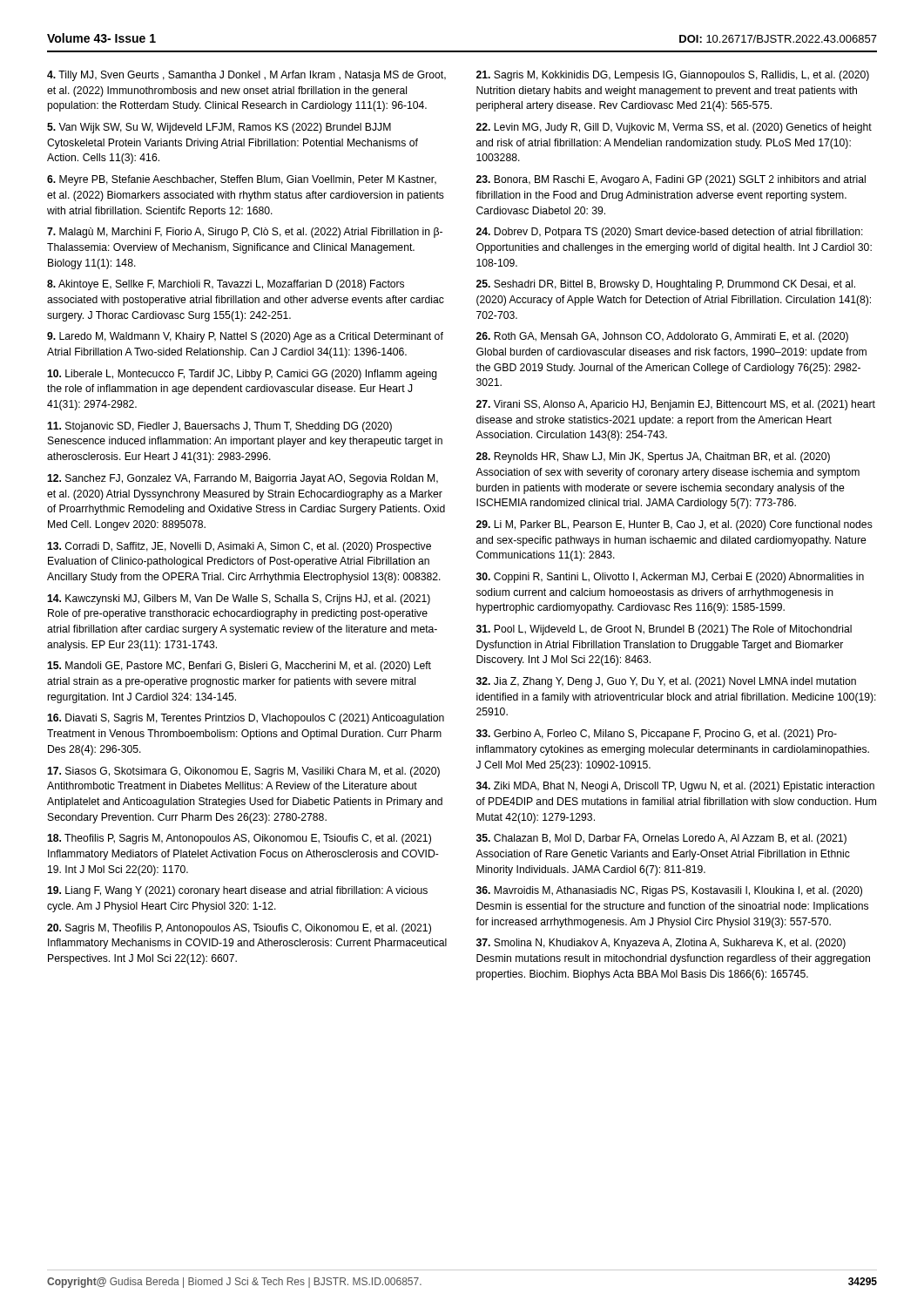Navigate to the block starting "24. Dobrev D, Potpara TS (2020) Smart"
Image resolution: width=924 pixels, height=1307 pixels.
point(674,247)
